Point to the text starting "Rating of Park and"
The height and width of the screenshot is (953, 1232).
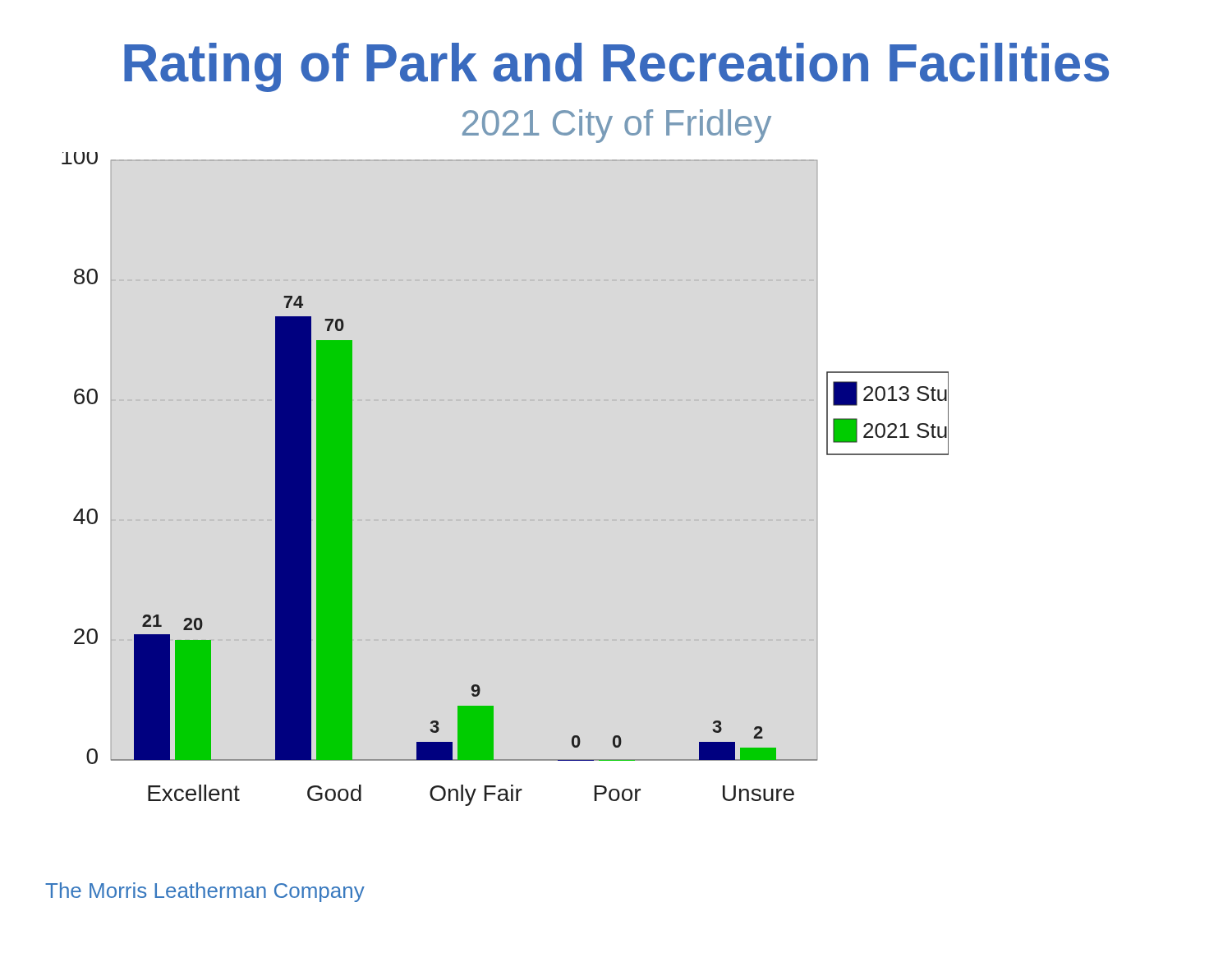(x=616, y=63)
